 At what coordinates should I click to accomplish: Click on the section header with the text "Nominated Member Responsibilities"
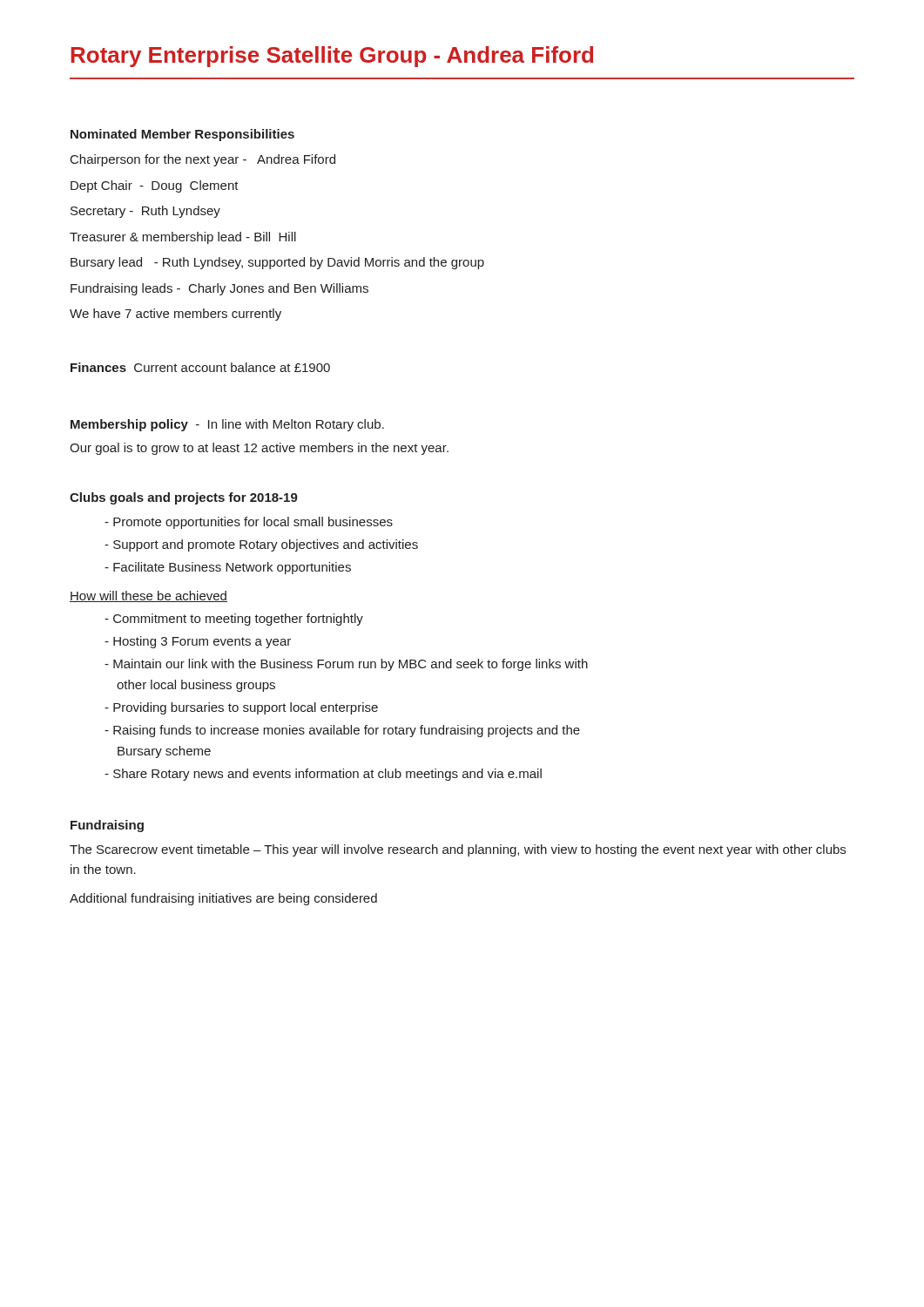coord(182,134)
